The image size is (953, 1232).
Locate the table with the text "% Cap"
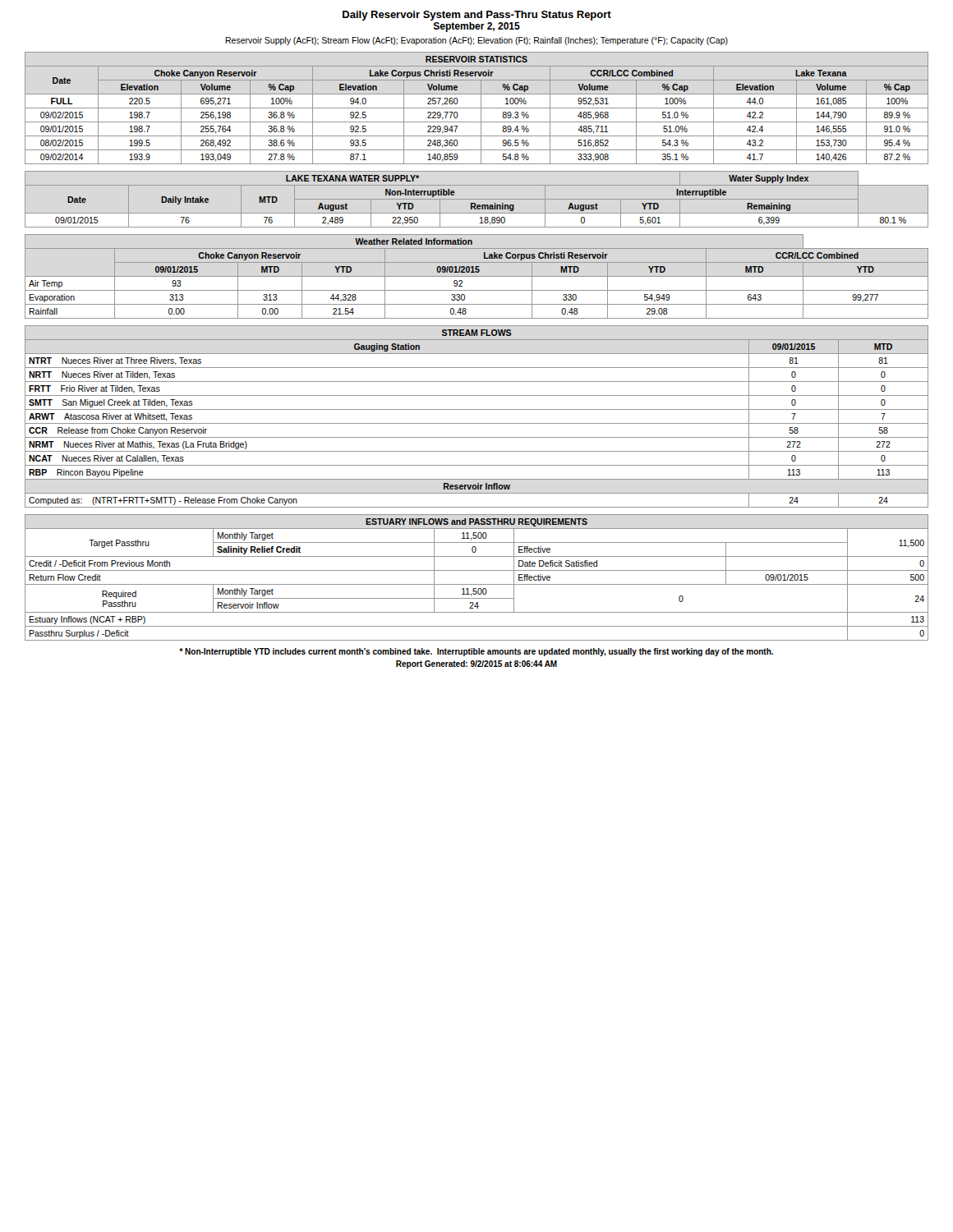click(476, 108)
